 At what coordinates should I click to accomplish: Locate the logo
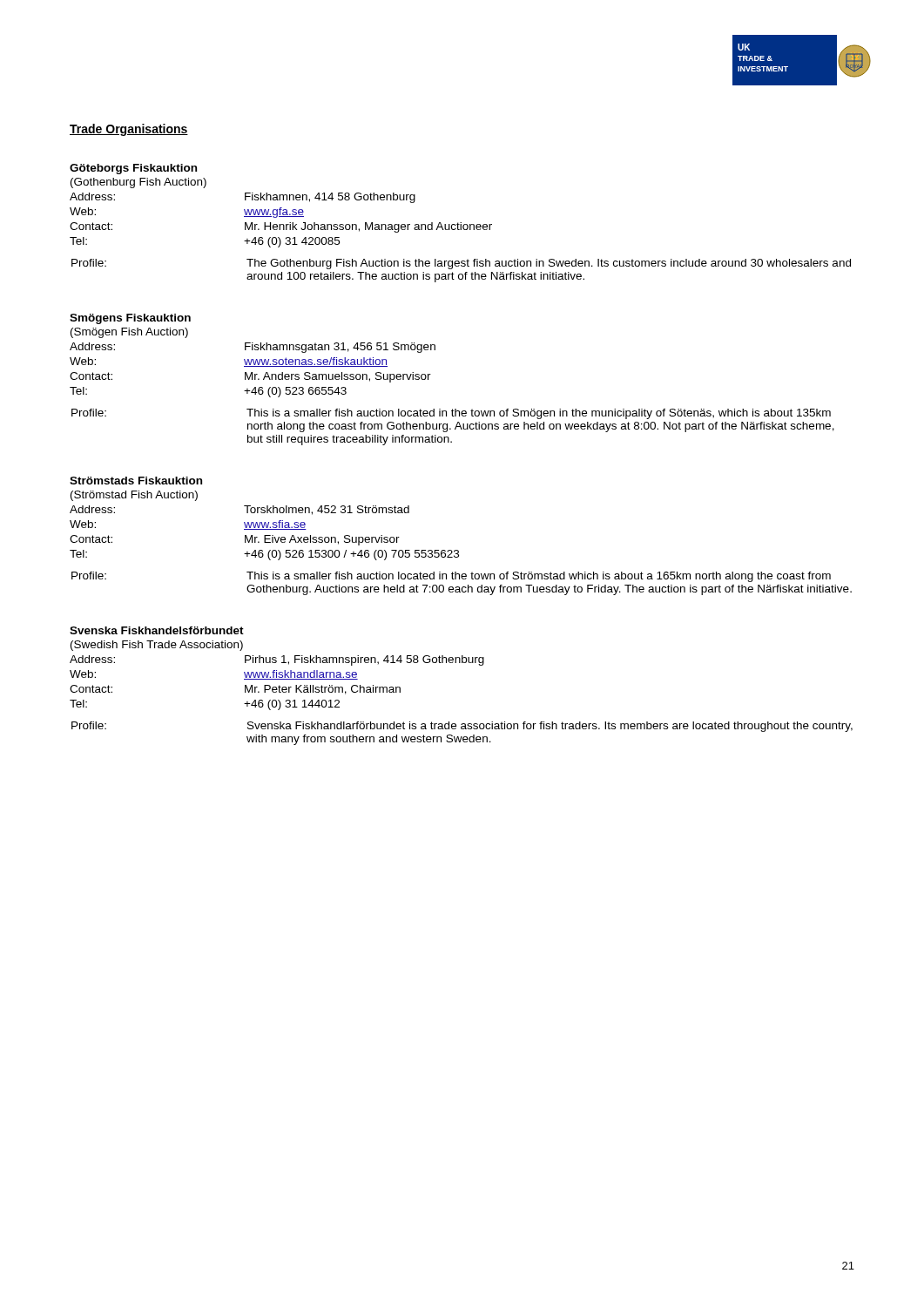[802, 61]
